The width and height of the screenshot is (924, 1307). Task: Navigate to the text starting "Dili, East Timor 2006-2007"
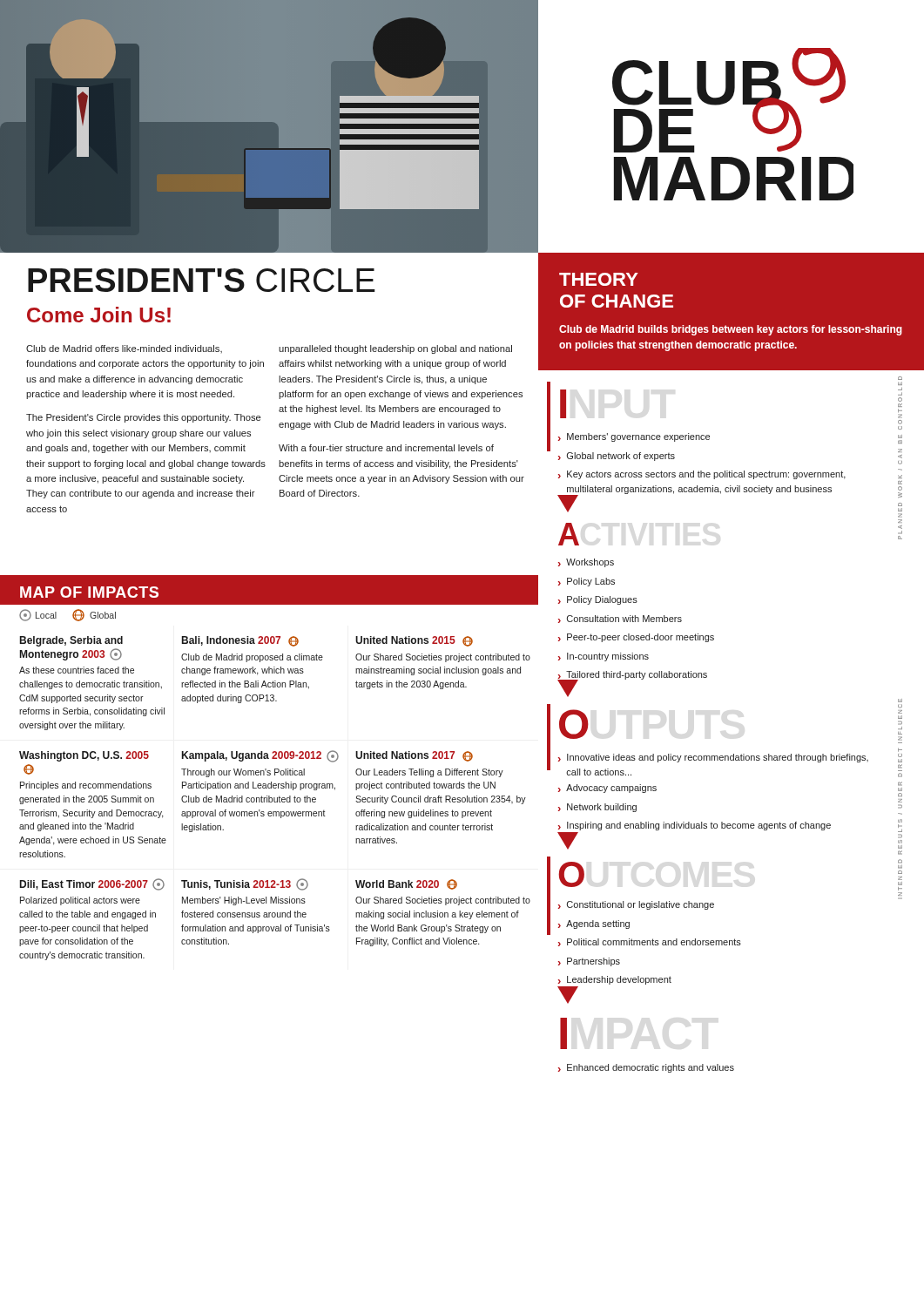tap(92, 884)
